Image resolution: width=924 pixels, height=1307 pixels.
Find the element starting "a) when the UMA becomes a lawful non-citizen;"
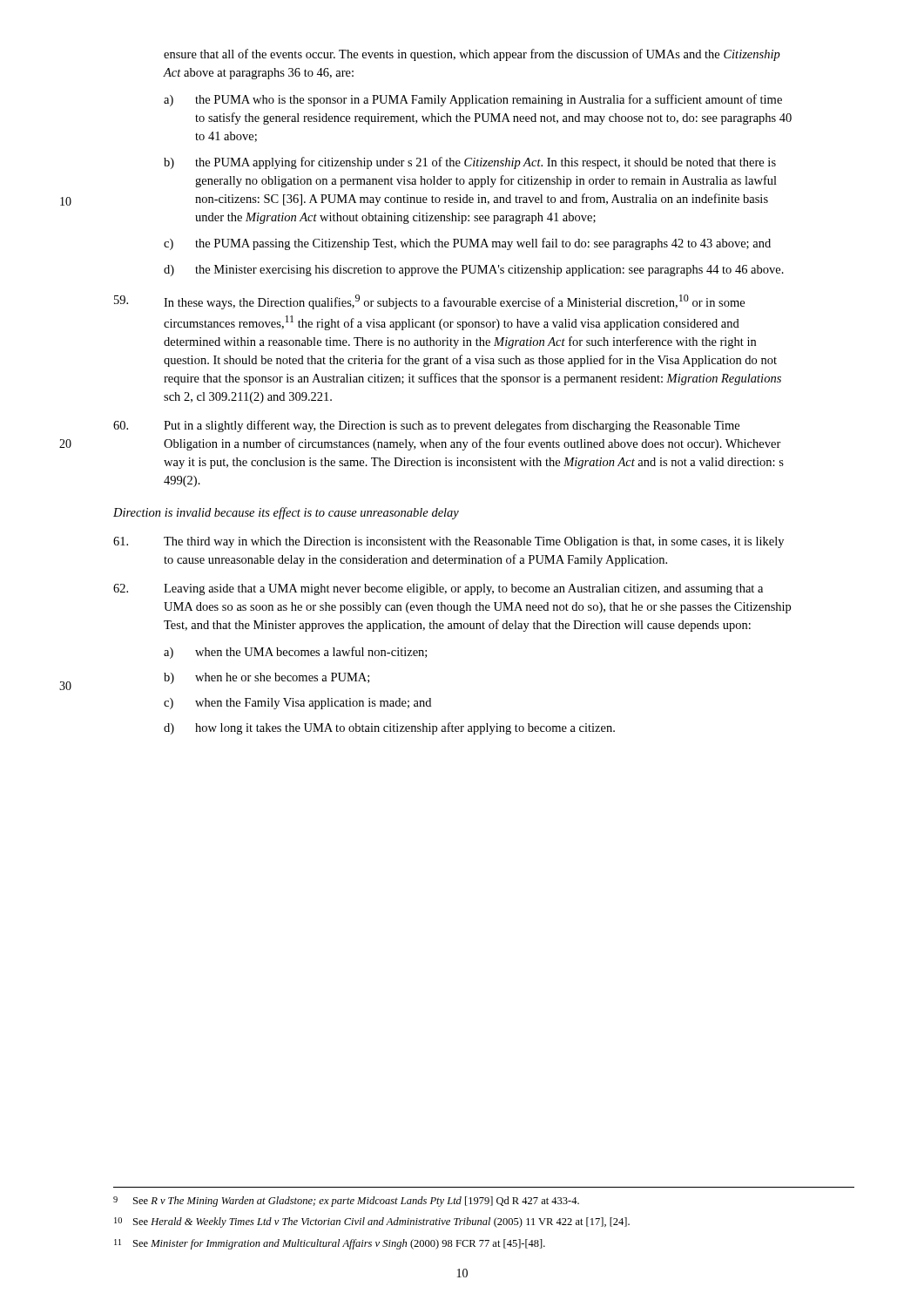[x=296, y=652]
